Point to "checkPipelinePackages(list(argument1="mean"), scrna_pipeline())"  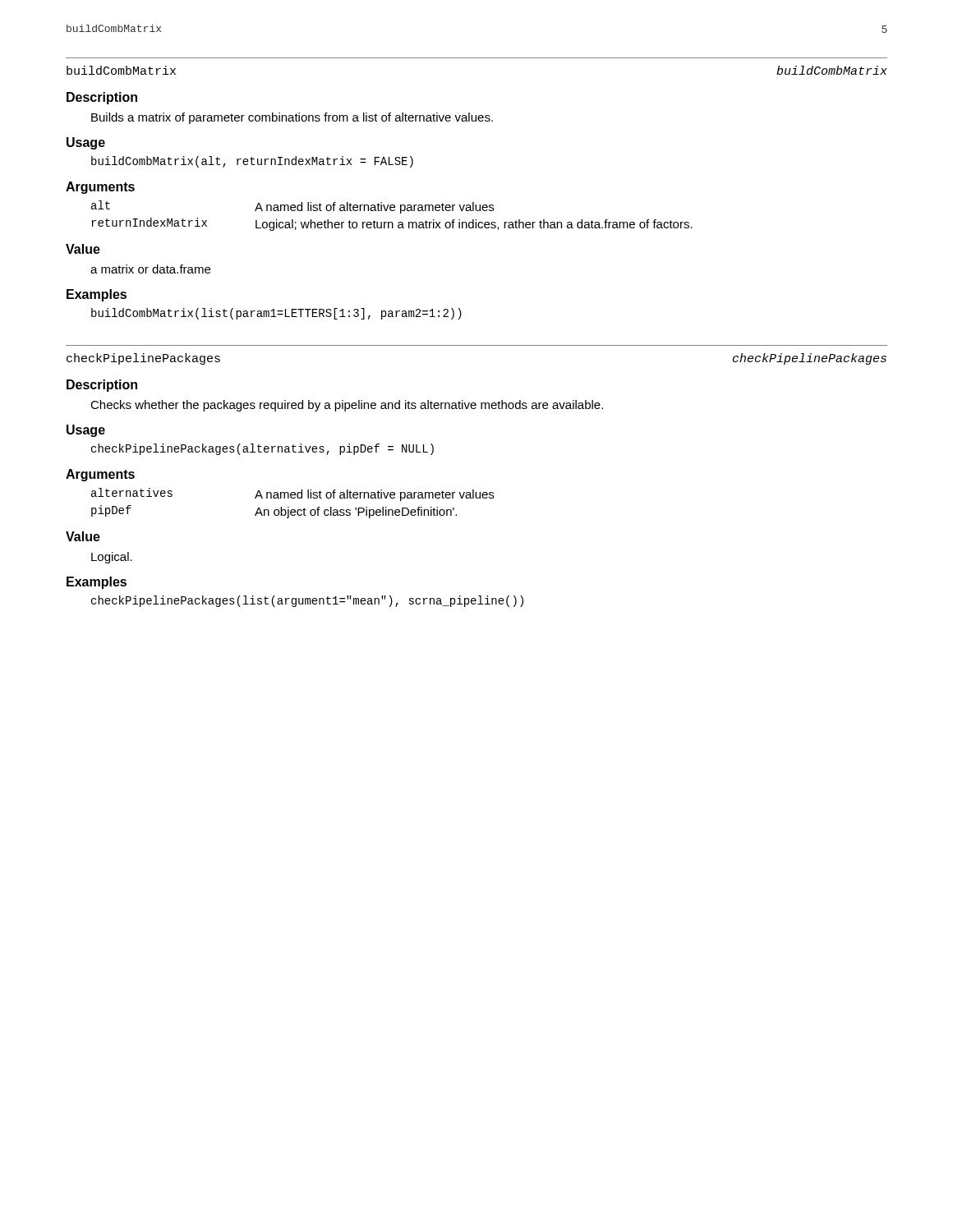pyautogui.click(x=308, y=601)
